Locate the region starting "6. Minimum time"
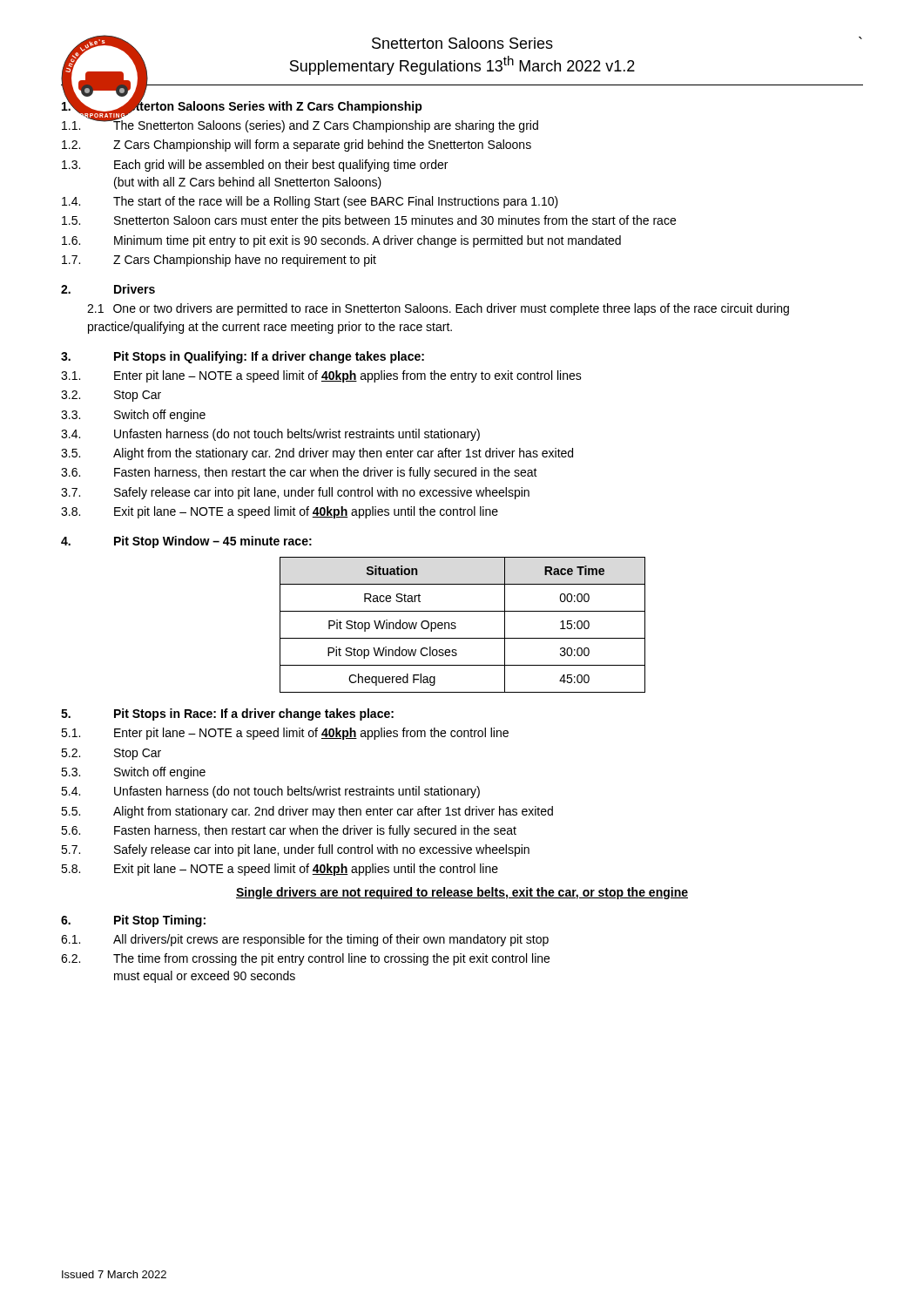Screen dimensions: 1307x924 [x=462, y=240]
